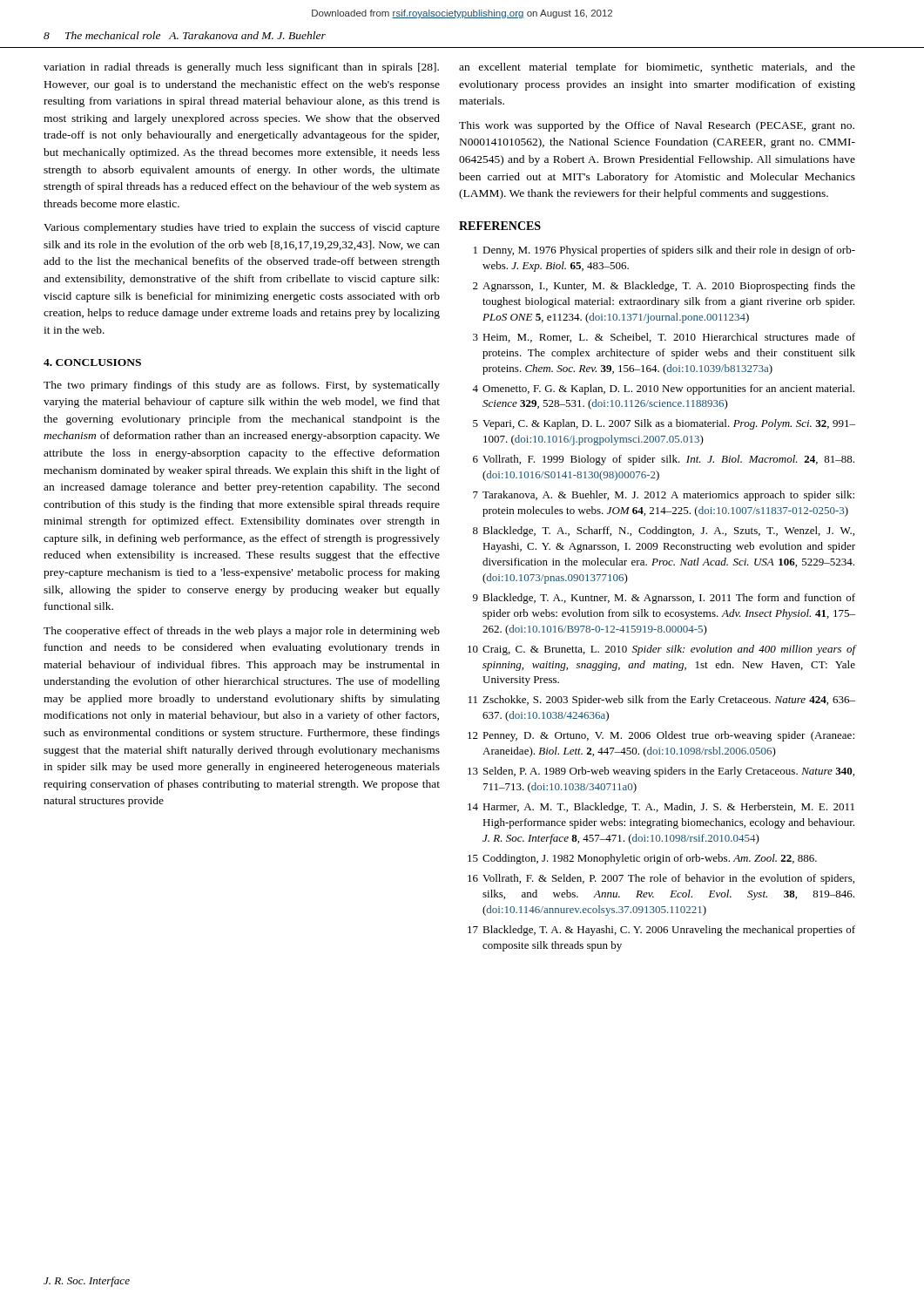Find the region starting "9 Blackledge, T. A., Kuntner, M."
The width and height of the screenshot is (924, 1307).
[657, 613]
